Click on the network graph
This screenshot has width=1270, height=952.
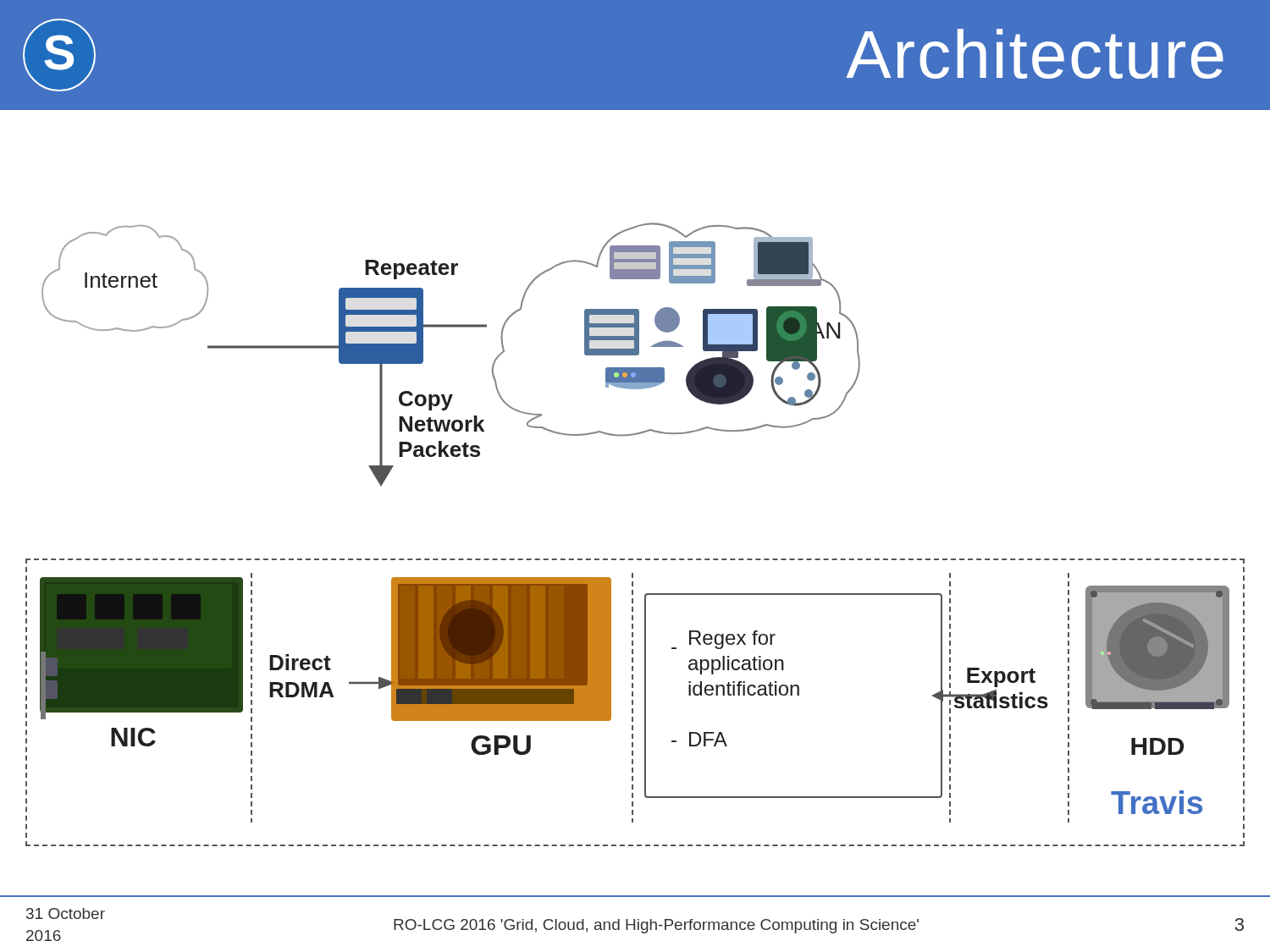click(x=635, y=478)
